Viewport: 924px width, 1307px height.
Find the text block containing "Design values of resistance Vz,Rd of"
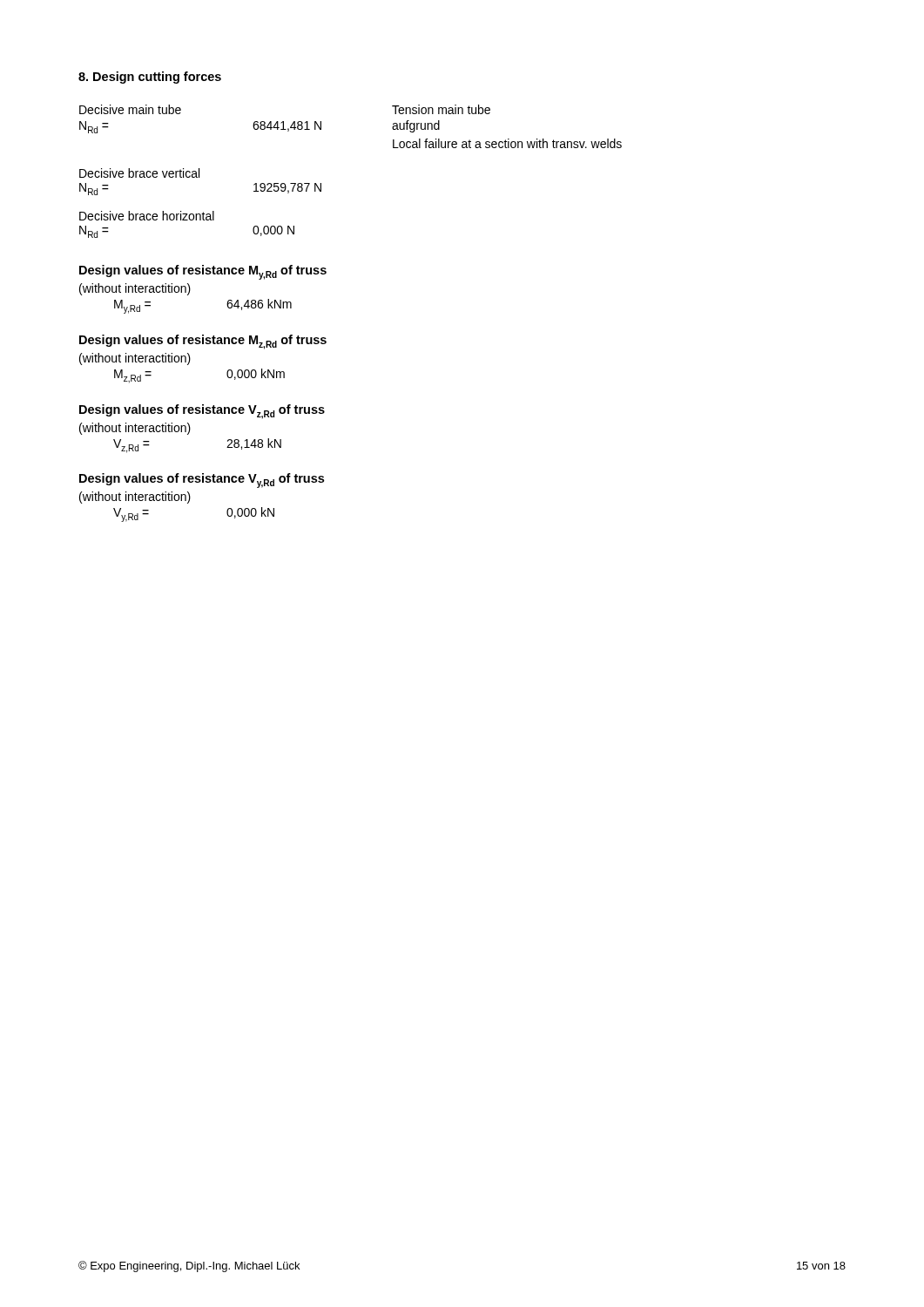pyautogui.click(x=202, y=412)
